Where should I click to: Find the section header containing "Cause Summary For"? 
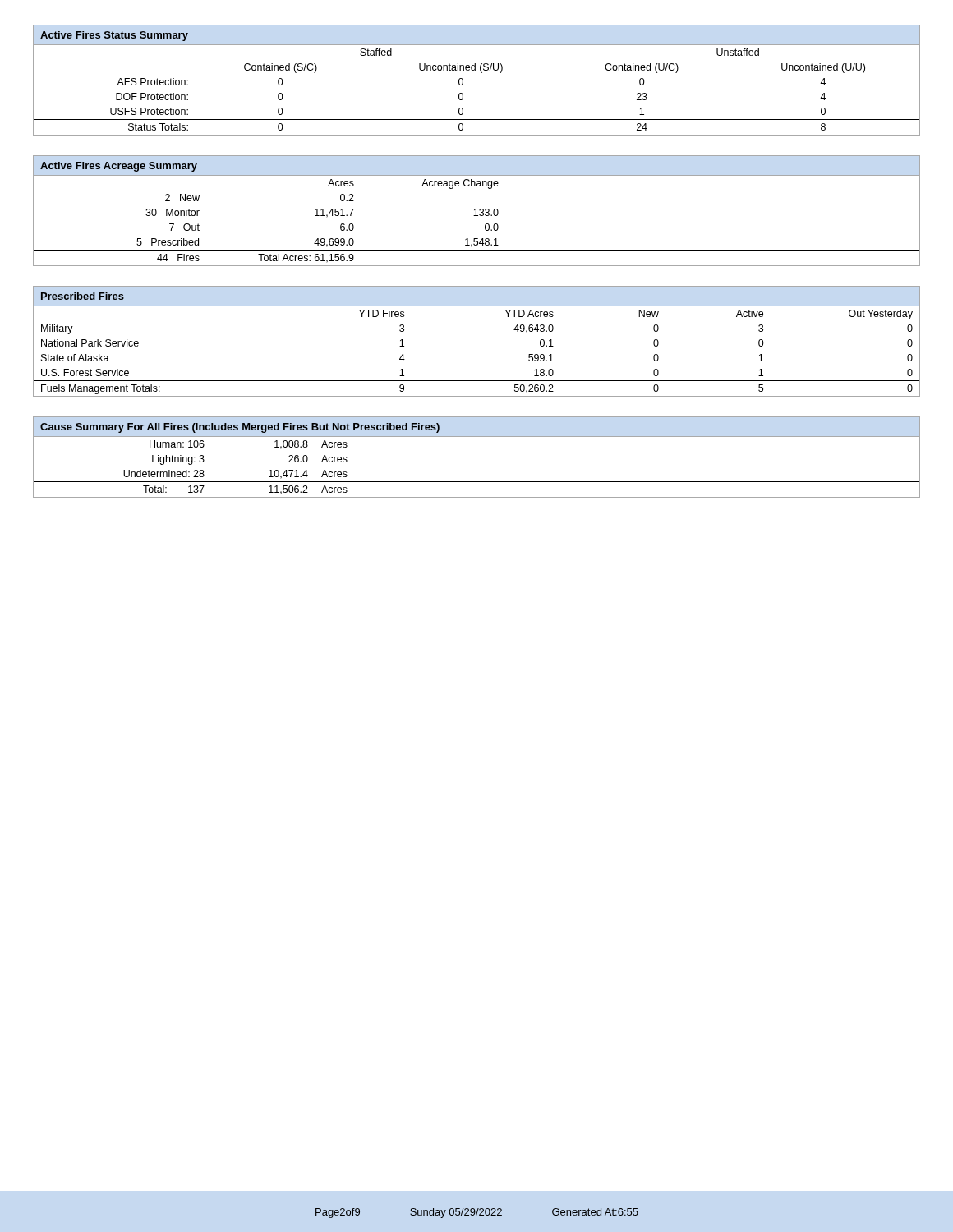coord(240,427)
